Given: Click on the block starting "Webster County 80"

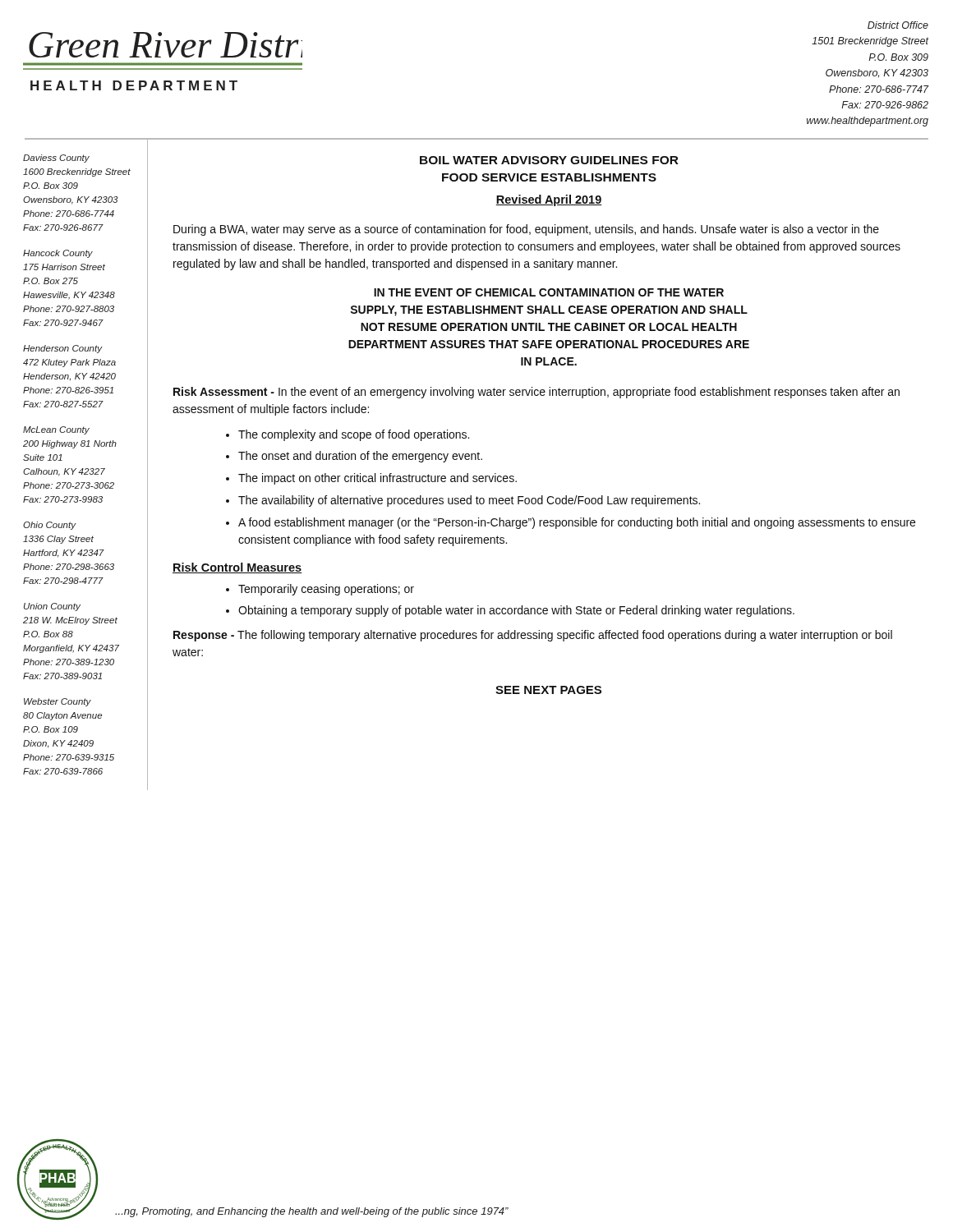Looking at the screenshot, I should pos(69,736).
